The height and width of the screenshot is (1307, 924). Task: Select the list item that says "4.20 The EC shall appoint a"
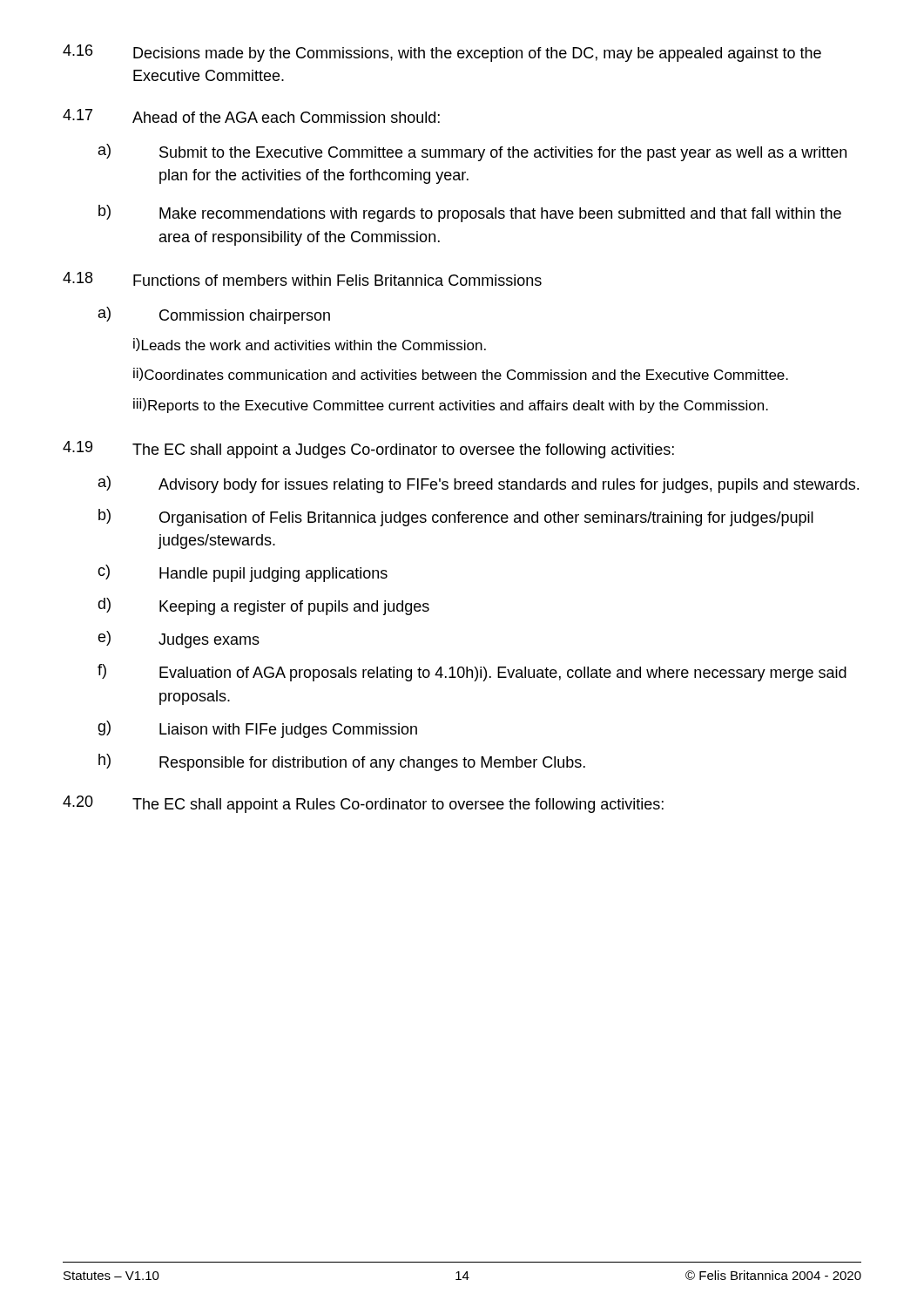[x=462, y=804]
